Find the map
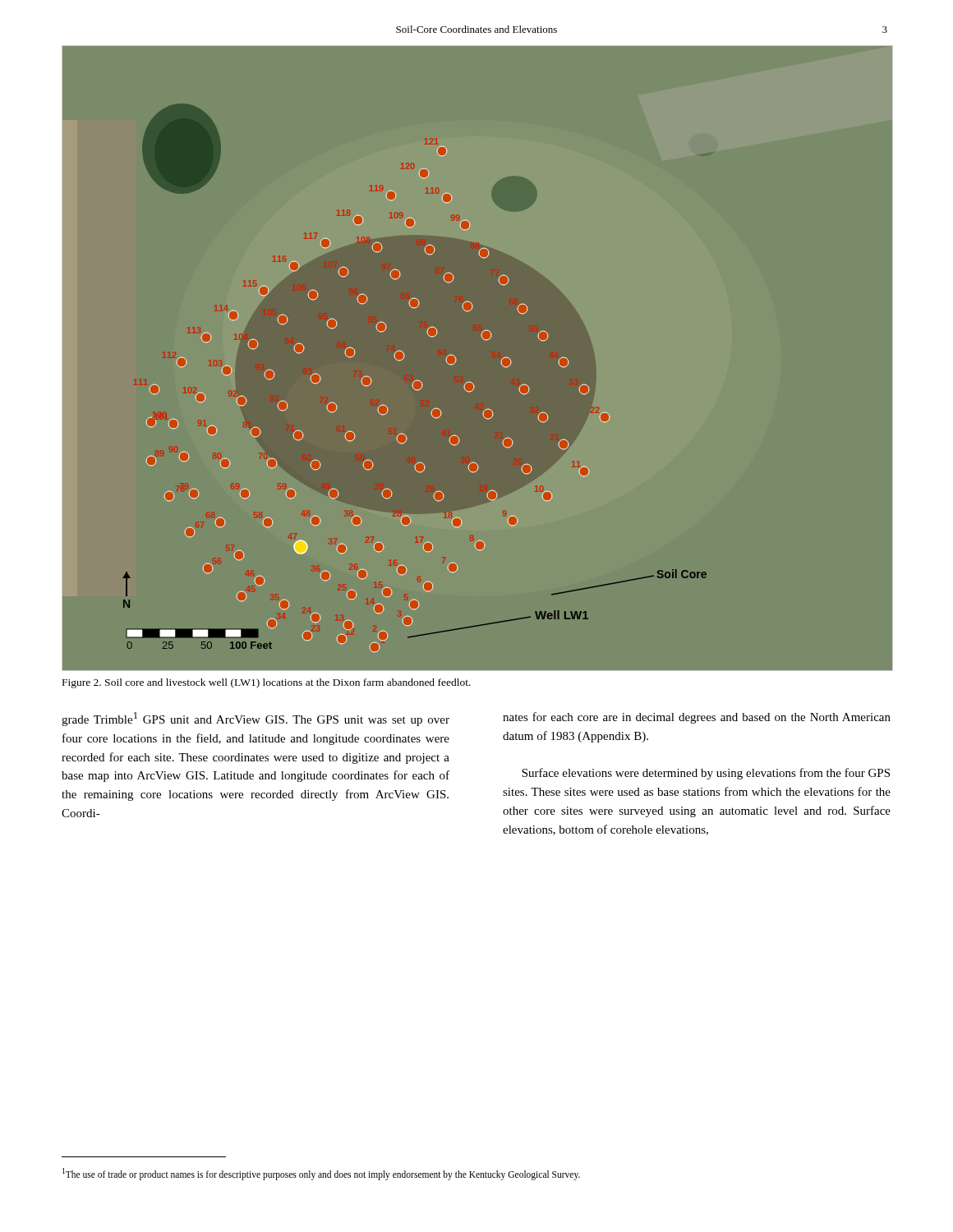The image size is (953, 1232). point(477,358)
